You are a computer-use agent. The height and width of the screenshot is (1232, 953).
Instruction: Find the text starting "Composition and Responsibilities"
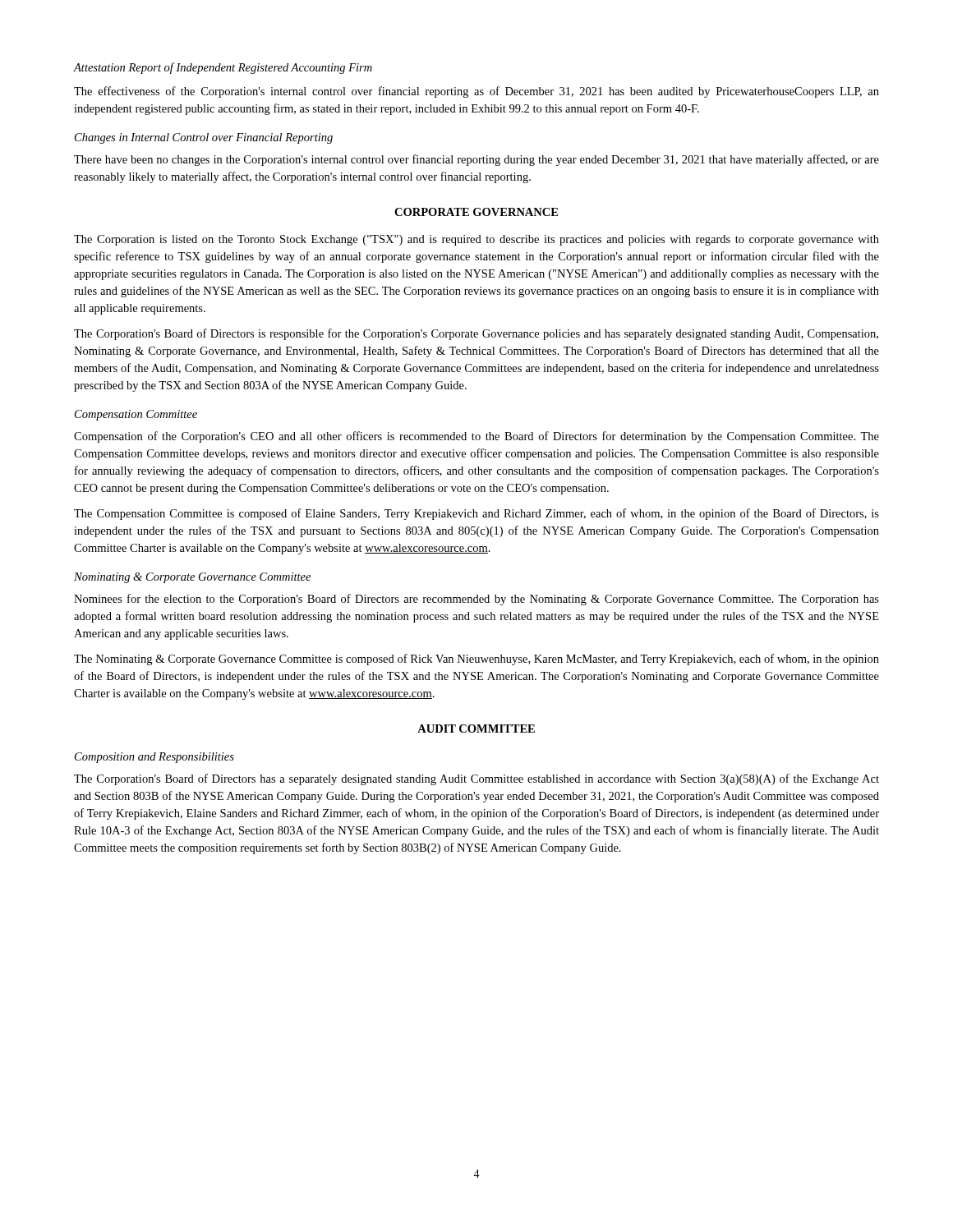pyautogui.click(x=154, y=756)
